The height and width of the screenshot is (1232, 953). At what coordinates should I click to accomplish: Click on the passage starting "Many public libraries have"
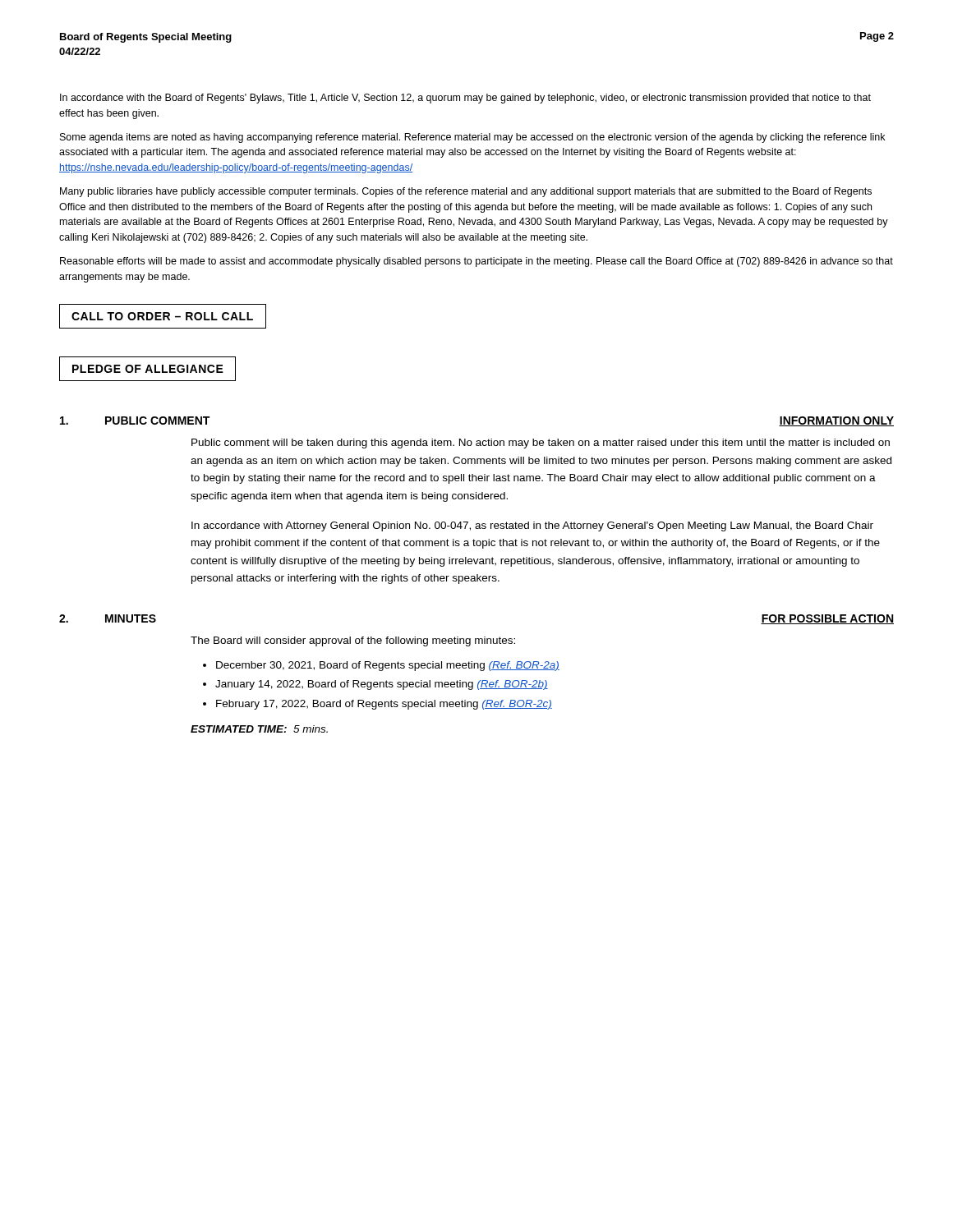pos(473,214)
